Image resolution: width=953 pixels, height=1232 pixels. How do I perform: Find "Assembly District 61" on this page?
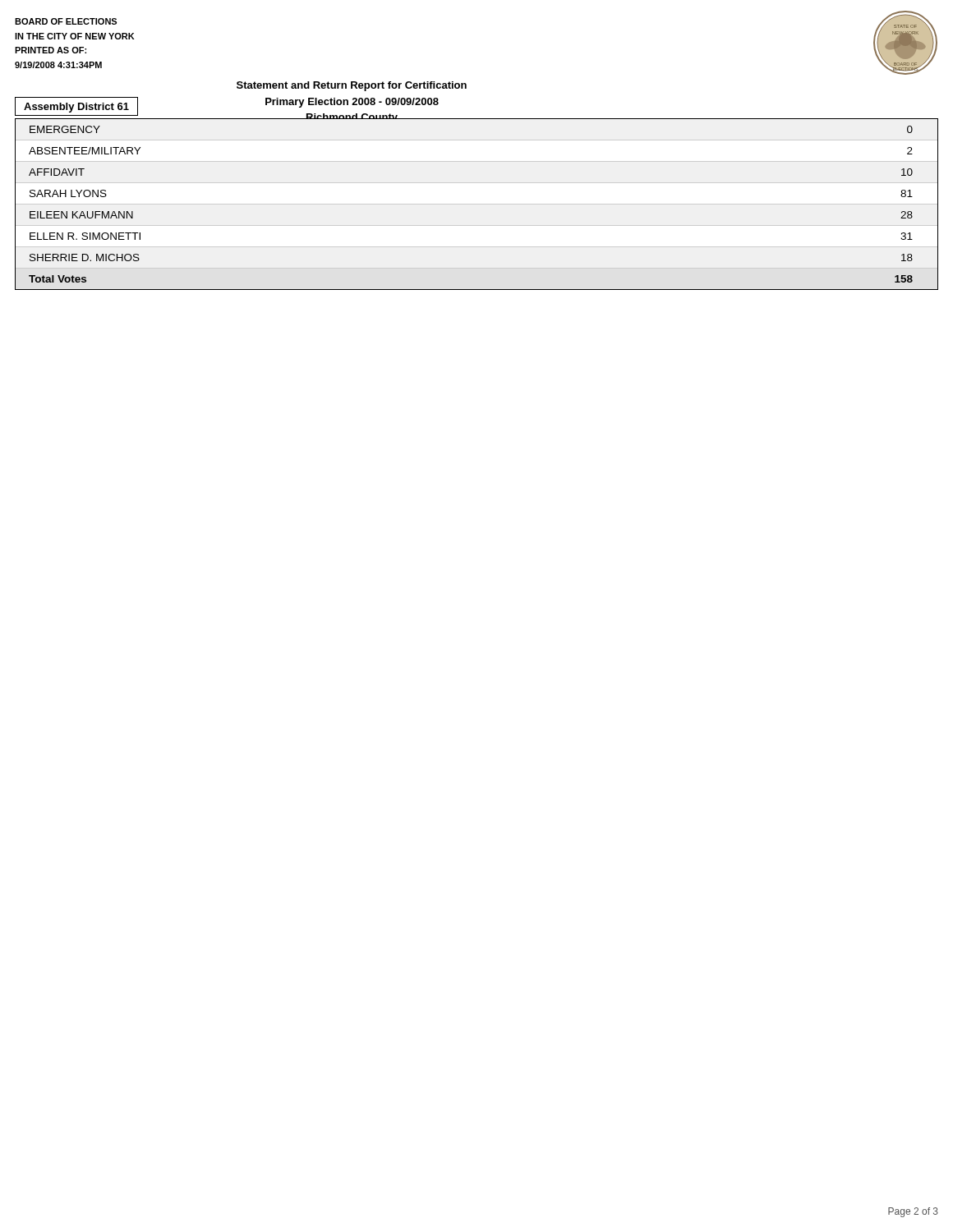[x=76, y=106]
